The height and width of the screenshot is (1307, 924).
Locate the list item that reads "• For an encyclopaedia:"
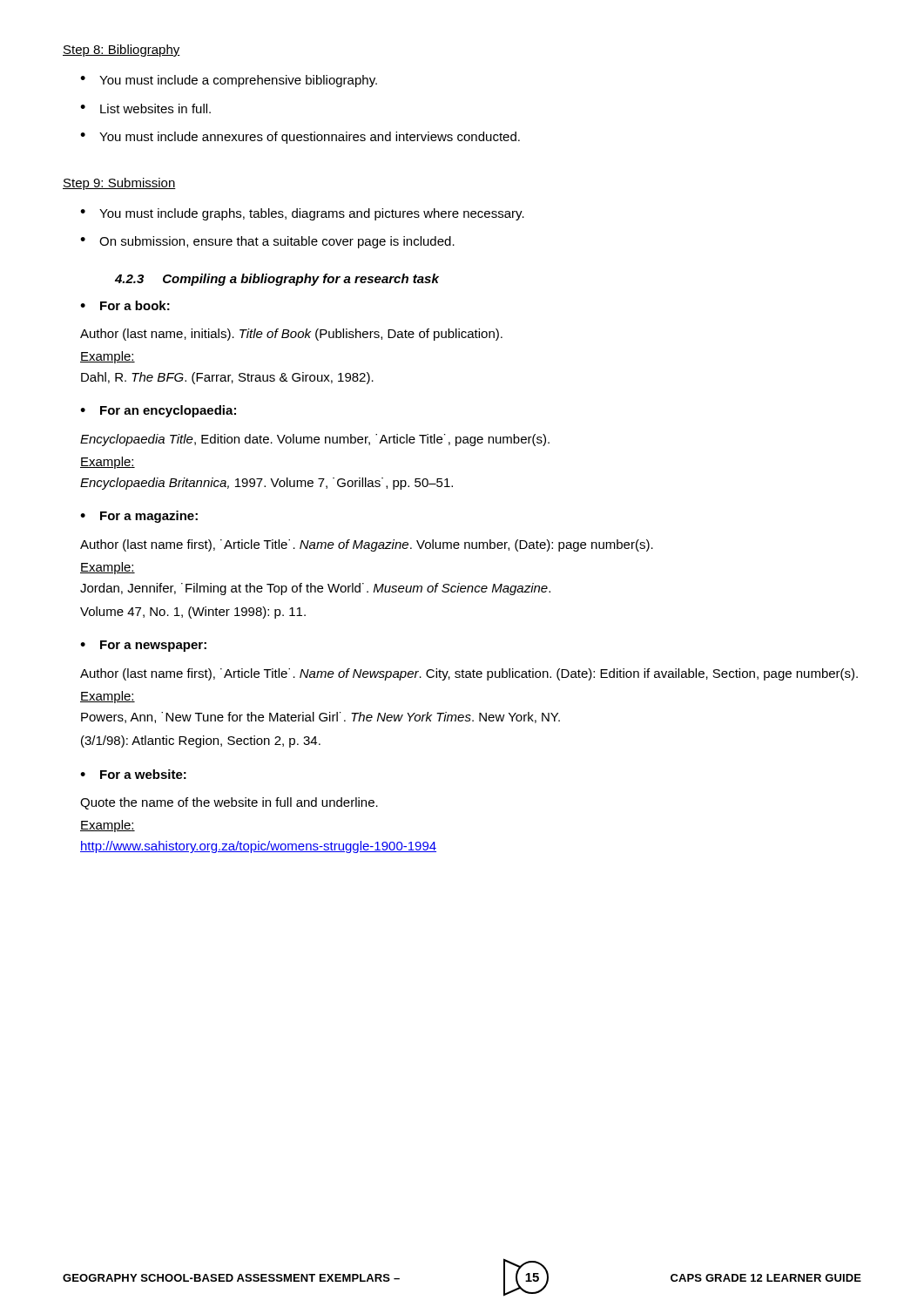pyautogui.click(x=159, y=412)
